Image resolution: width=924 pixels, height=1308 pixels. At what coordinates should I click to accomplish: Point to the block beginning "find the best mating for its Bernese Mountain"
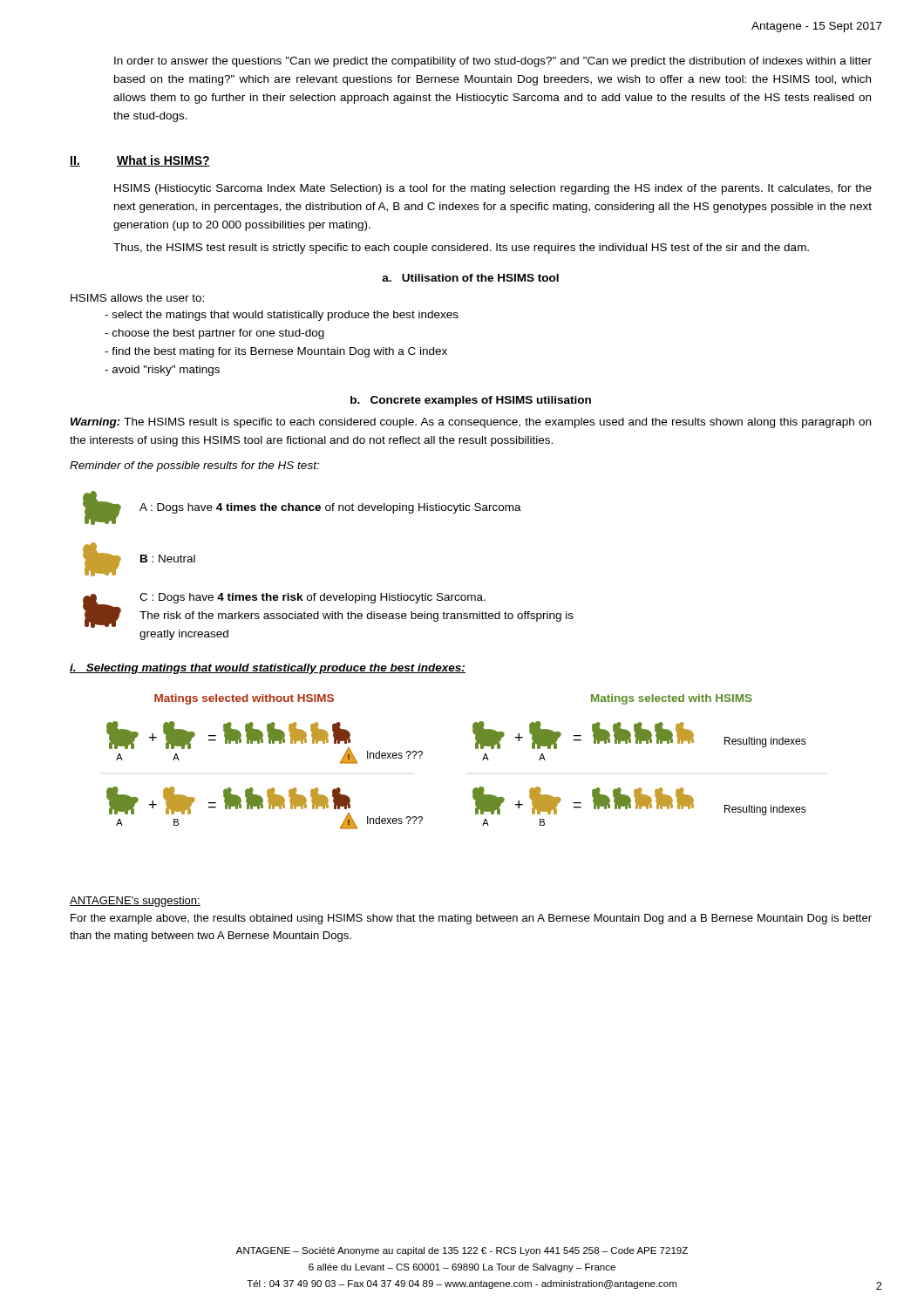(x=276, y=351)
